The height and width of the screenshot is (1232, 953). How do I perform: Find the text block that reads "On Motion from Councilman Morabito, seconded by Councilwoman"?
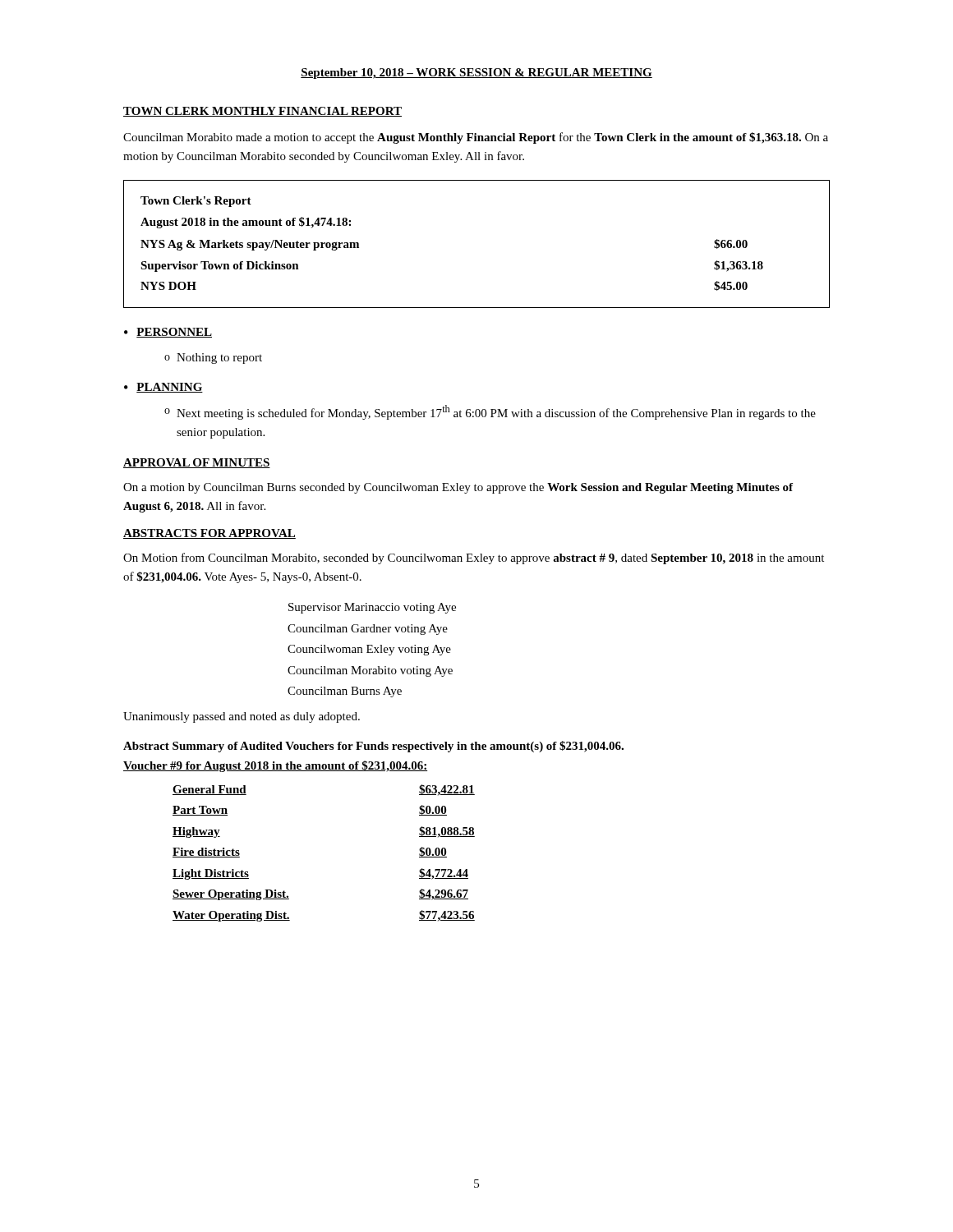[x=474, y=567]
